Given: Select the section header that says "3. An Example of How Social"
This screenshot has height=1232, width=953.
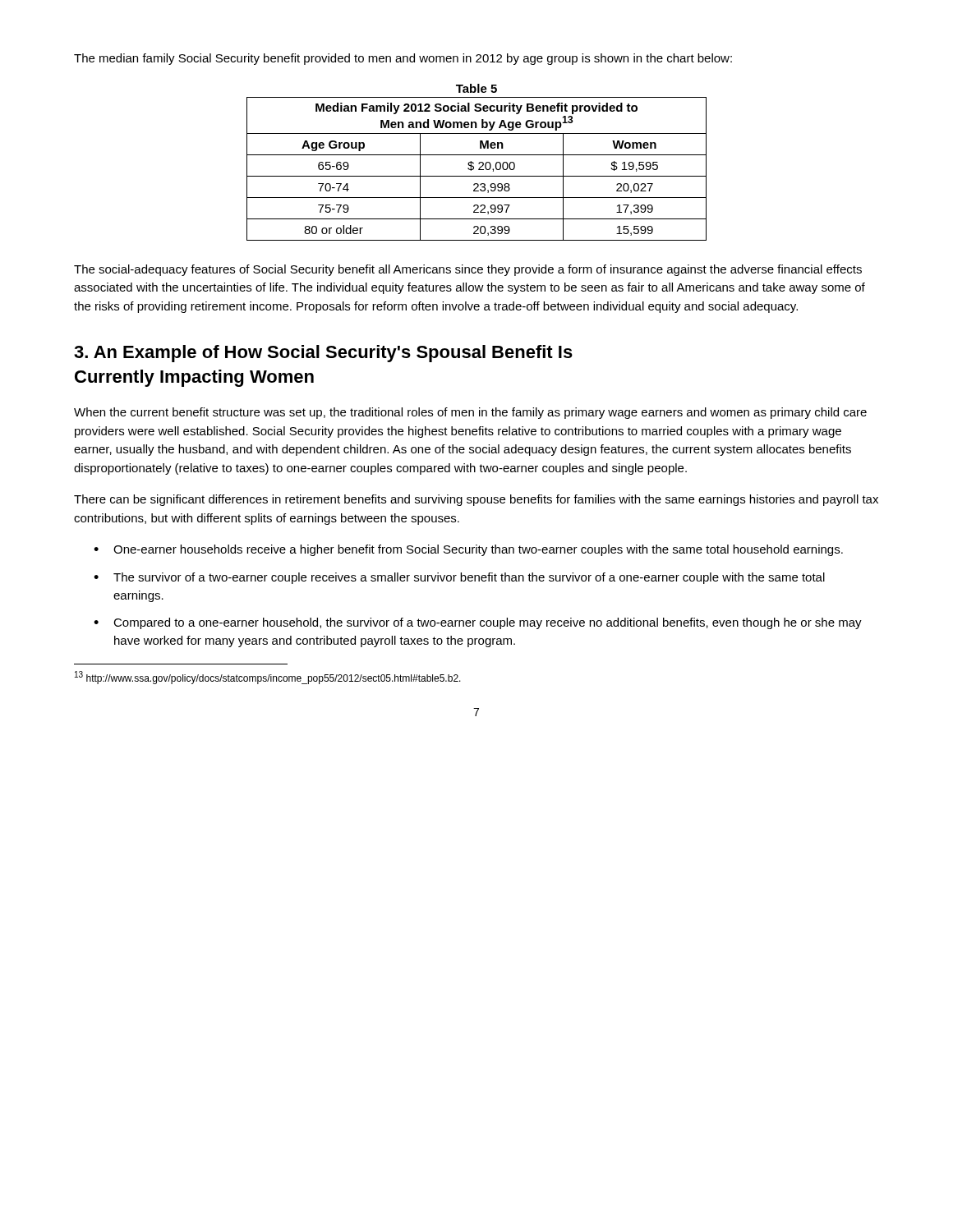Looking at the screenshot, I should point(323,364).
